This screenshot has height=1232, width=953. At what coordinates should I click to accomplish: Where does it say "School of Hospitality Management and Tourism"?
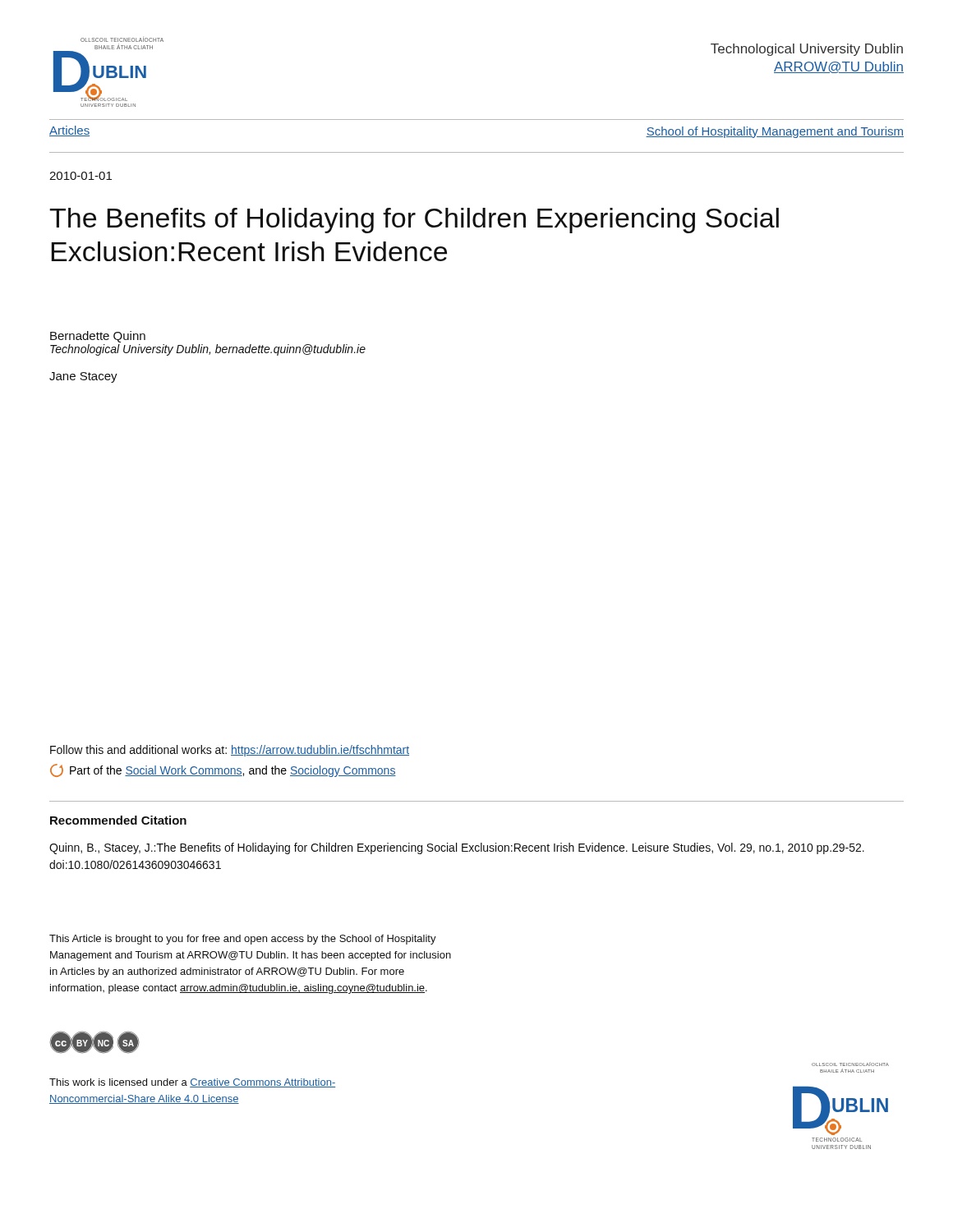(775, 131)
